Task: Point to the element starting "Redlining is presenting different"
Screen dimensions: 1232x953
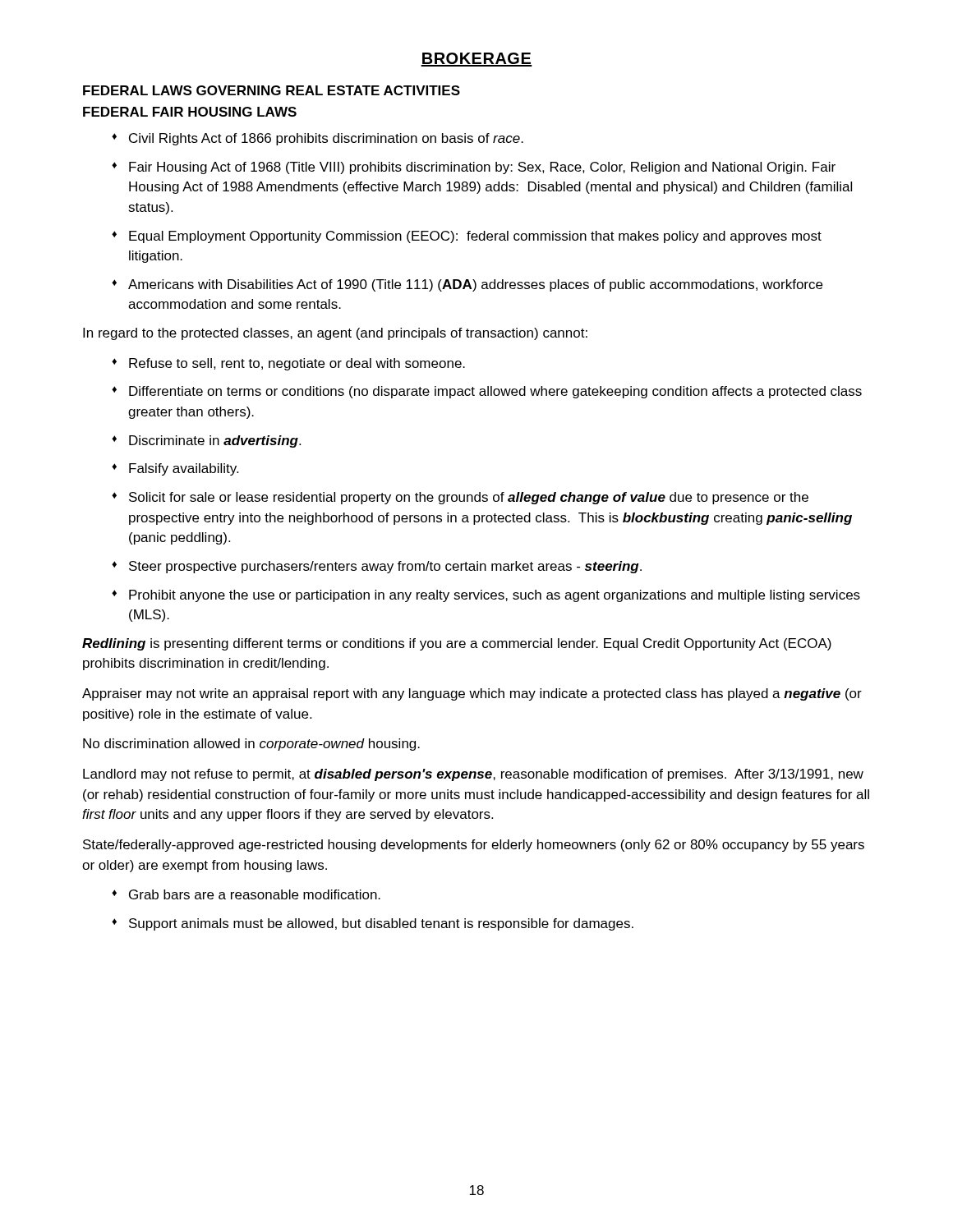Action: point(457,654)
